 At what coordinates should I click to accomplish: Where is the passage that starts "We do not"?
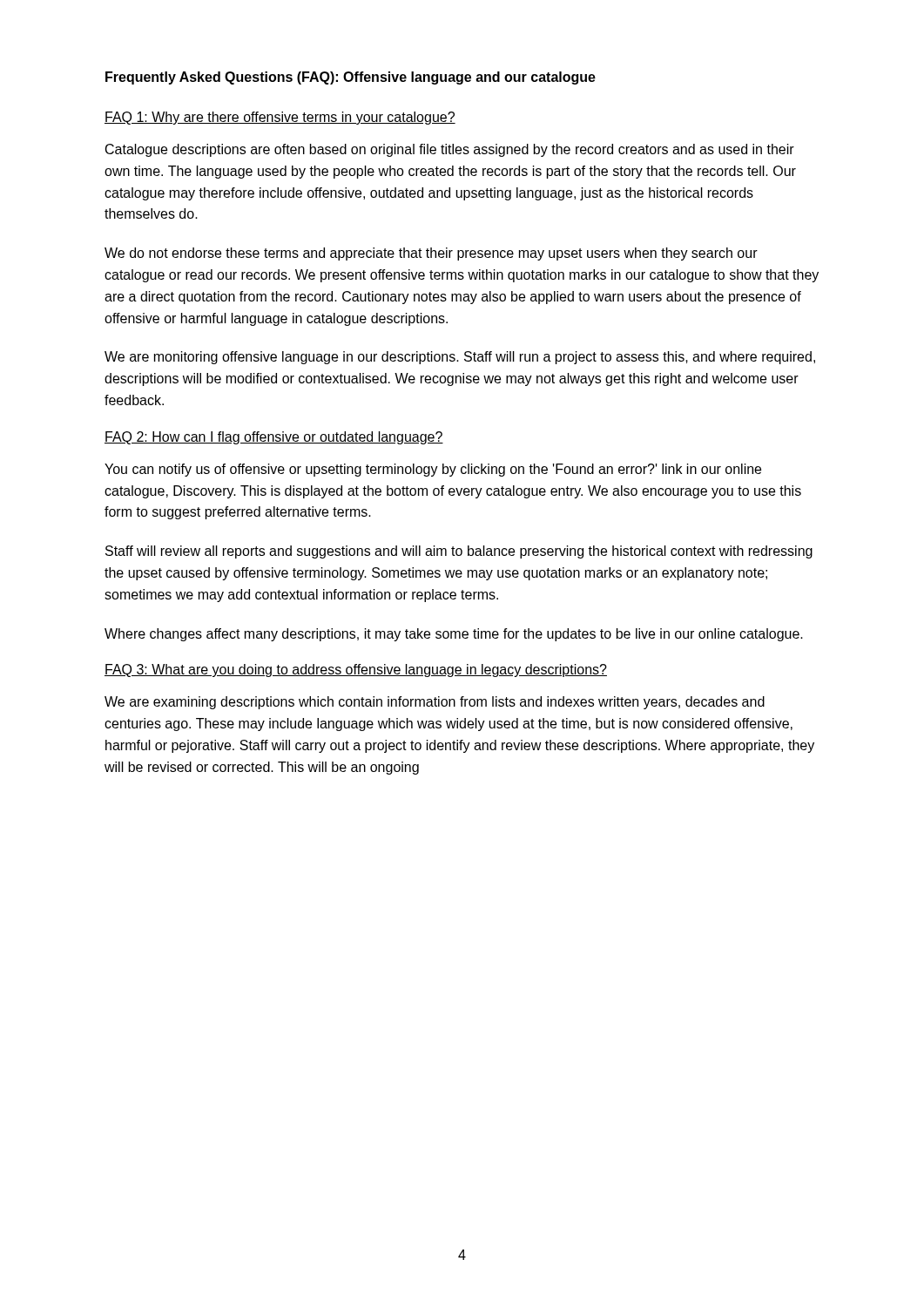[x=462, y=286]
